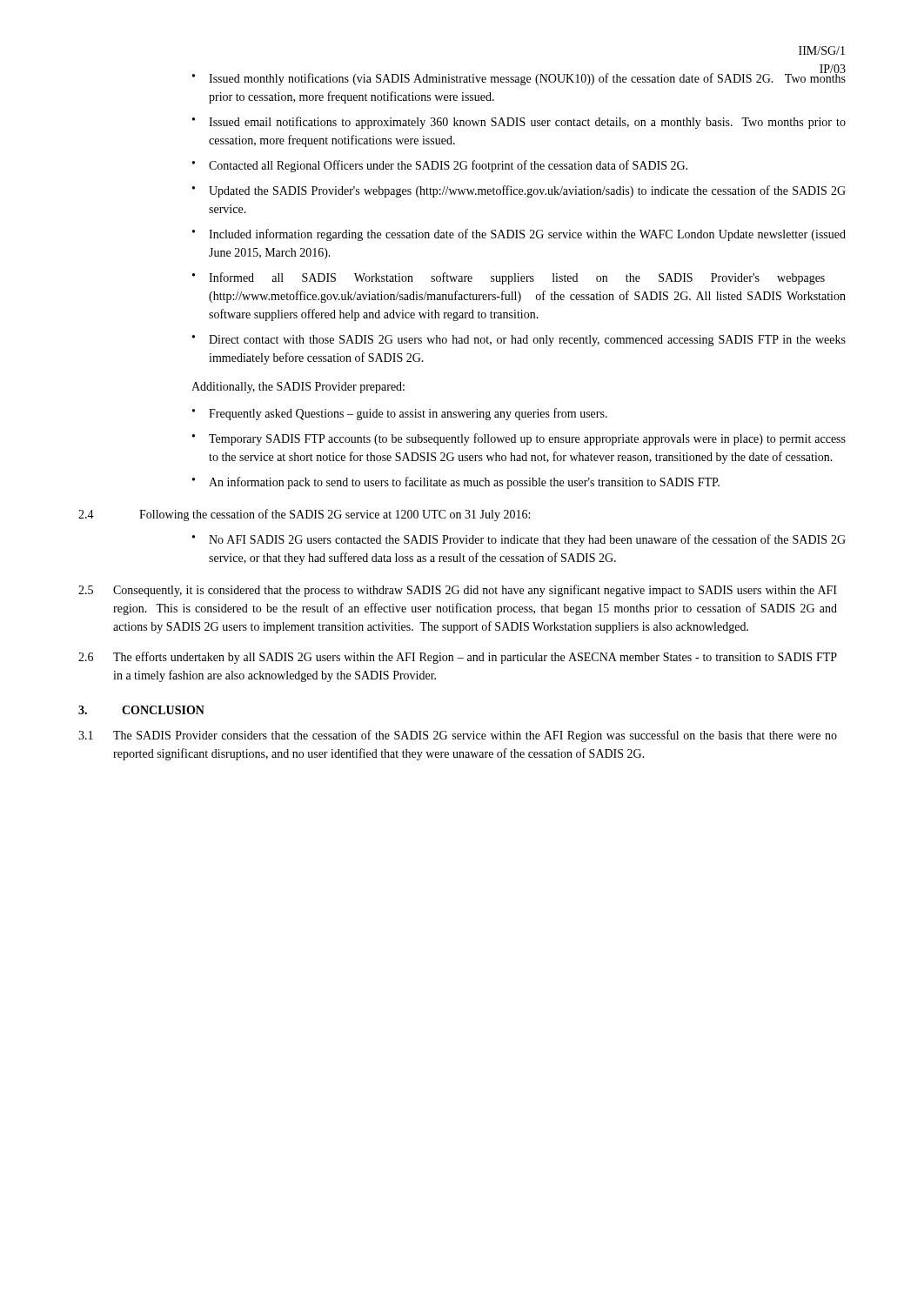Find the element starting "• Issued monthly"
The height and width of the screenshot is (1305, 924).
[519, 88]
